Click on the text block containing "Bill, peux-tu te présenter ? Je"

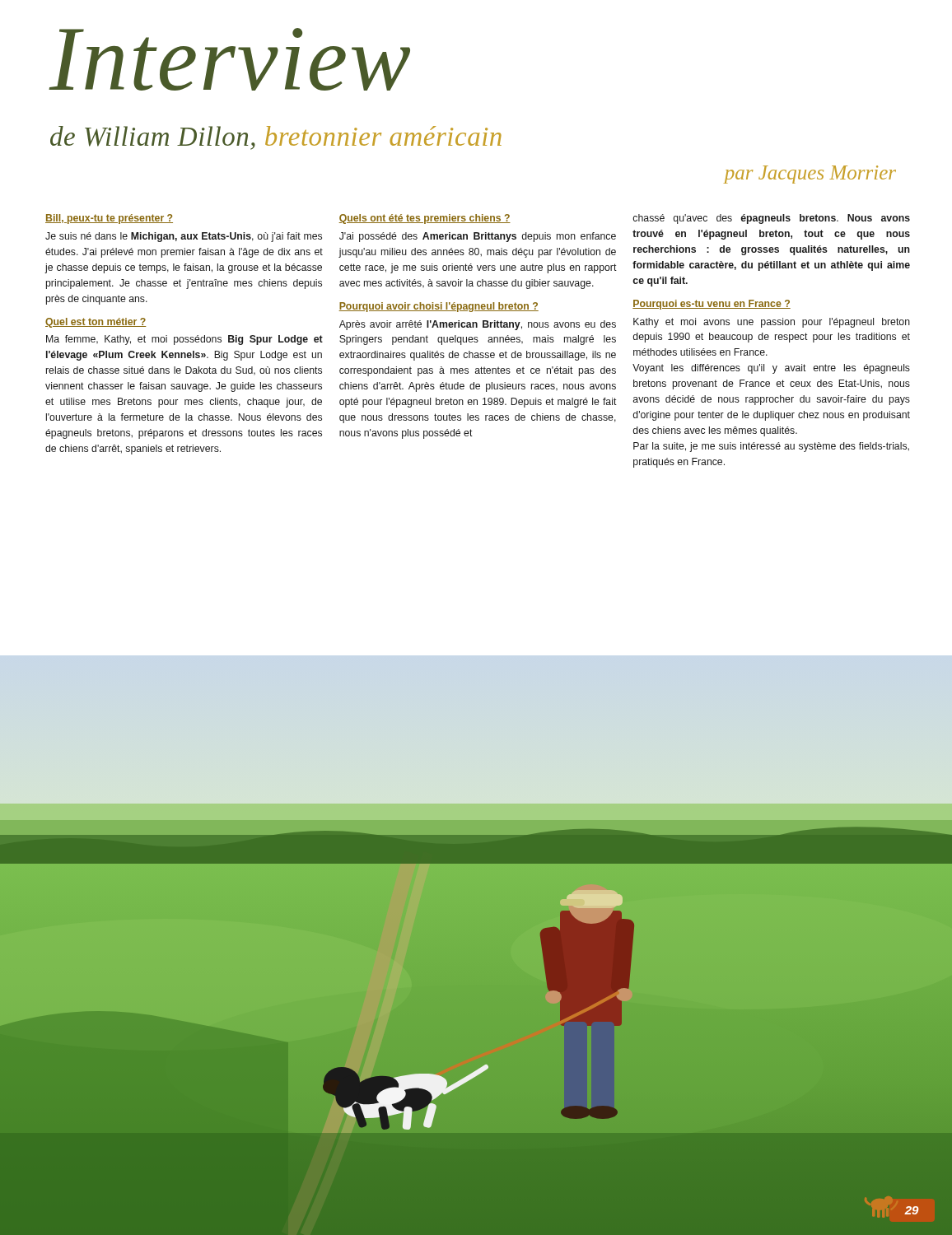(x=184, y=334)
